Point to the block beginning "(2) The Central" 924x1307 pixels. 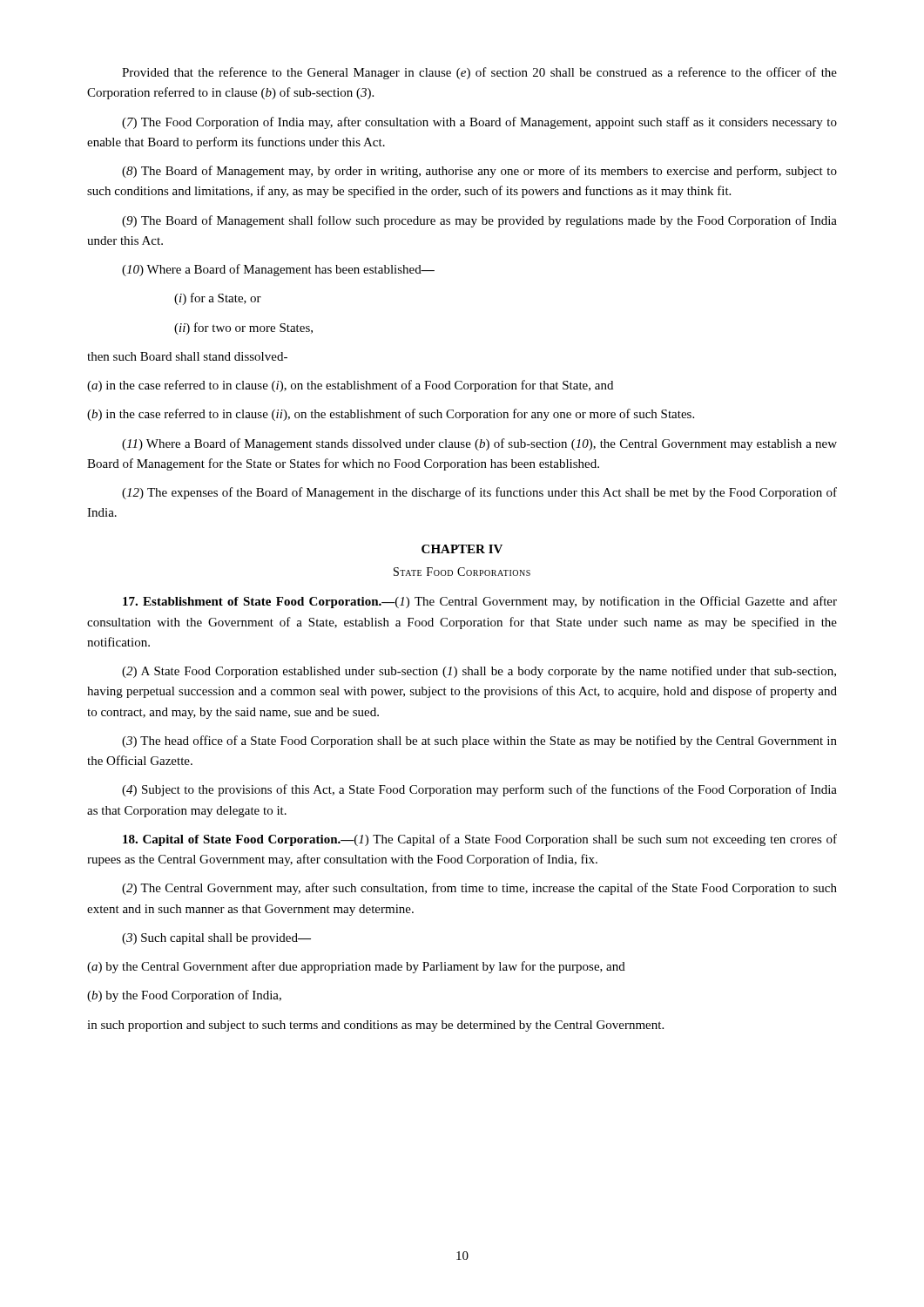tap(462, 899)
